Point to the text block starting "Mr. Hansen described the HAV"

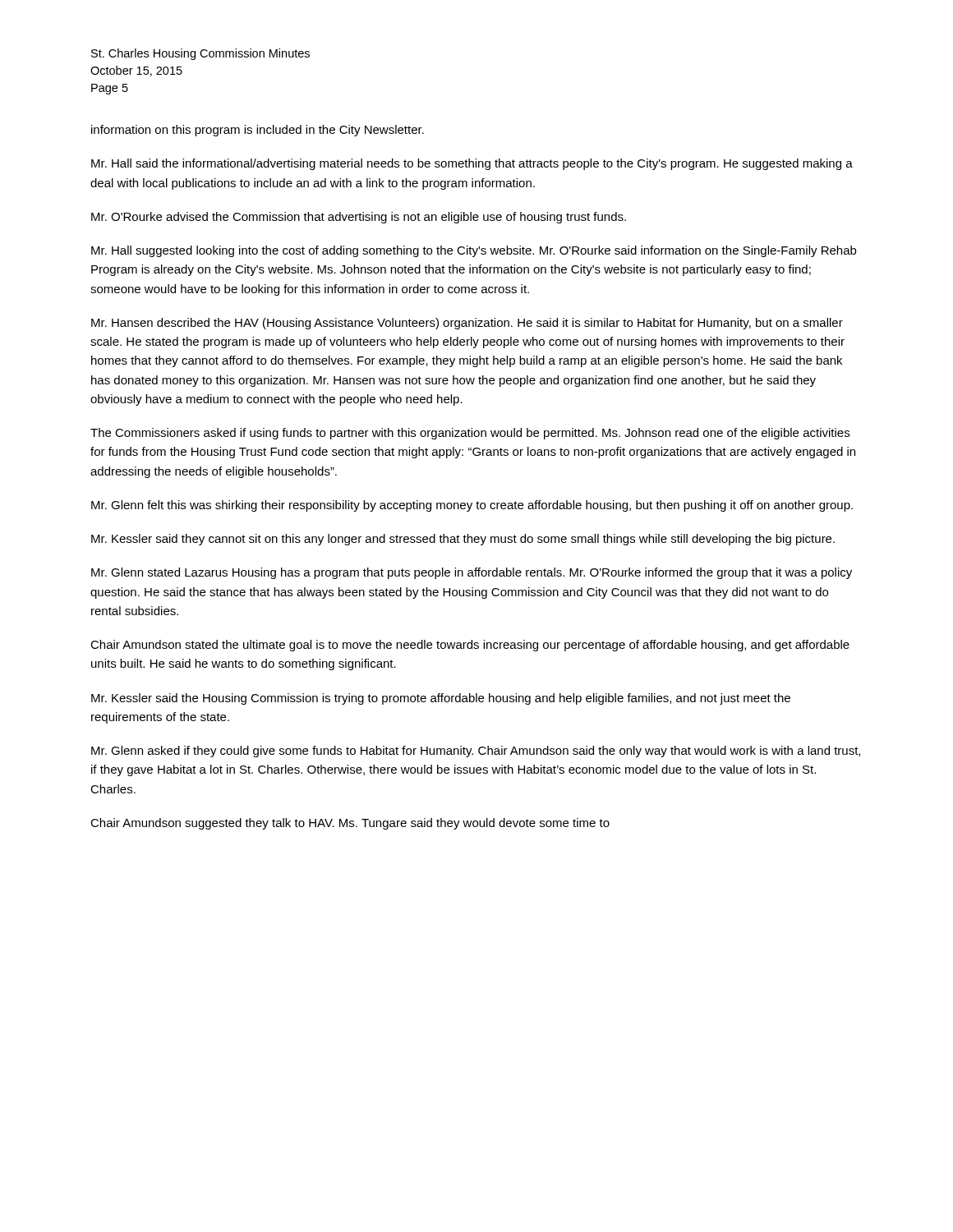tap(467, 360)
